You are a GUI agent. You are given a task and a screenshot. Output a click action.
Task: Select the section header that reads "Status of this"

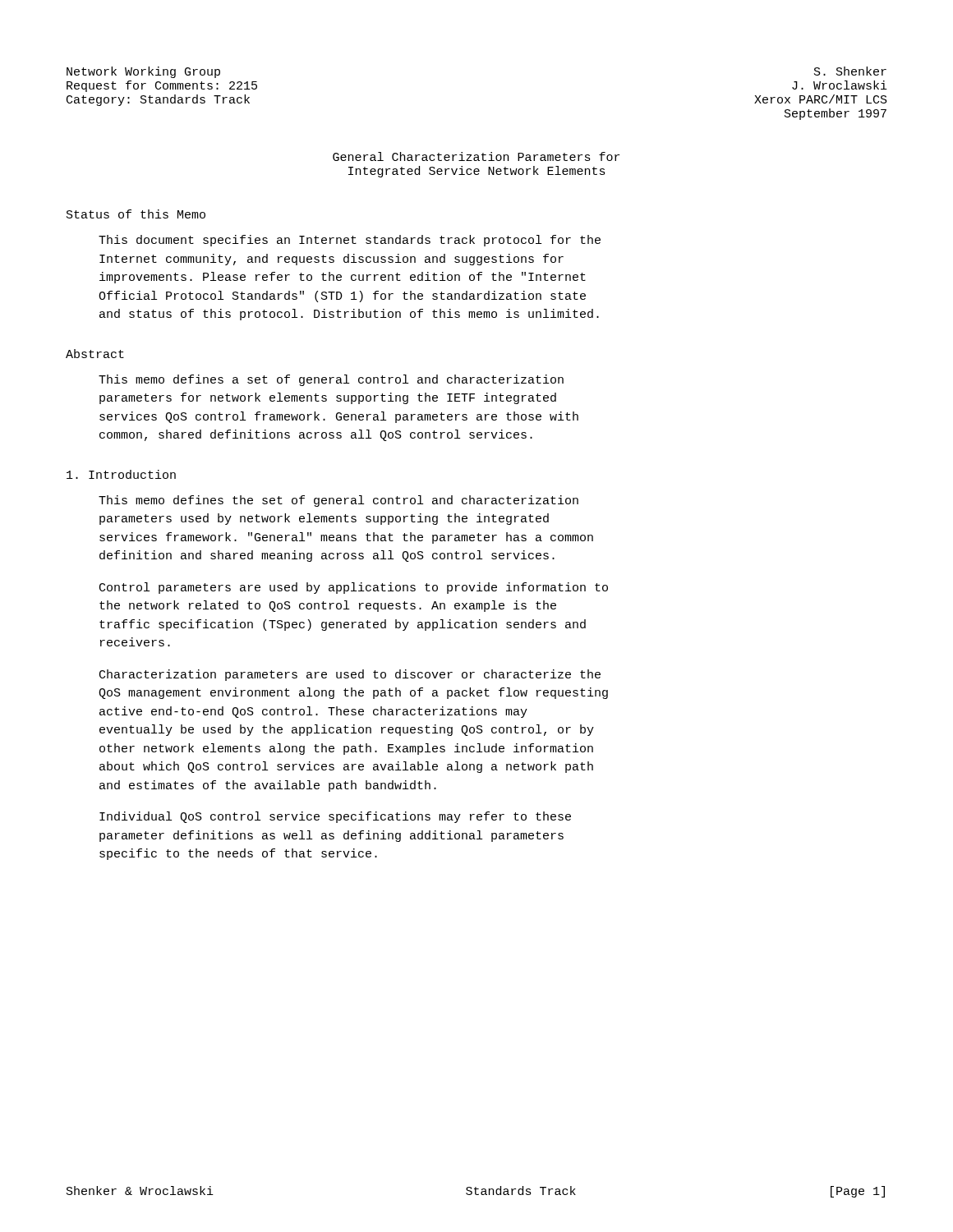[136, 216]
